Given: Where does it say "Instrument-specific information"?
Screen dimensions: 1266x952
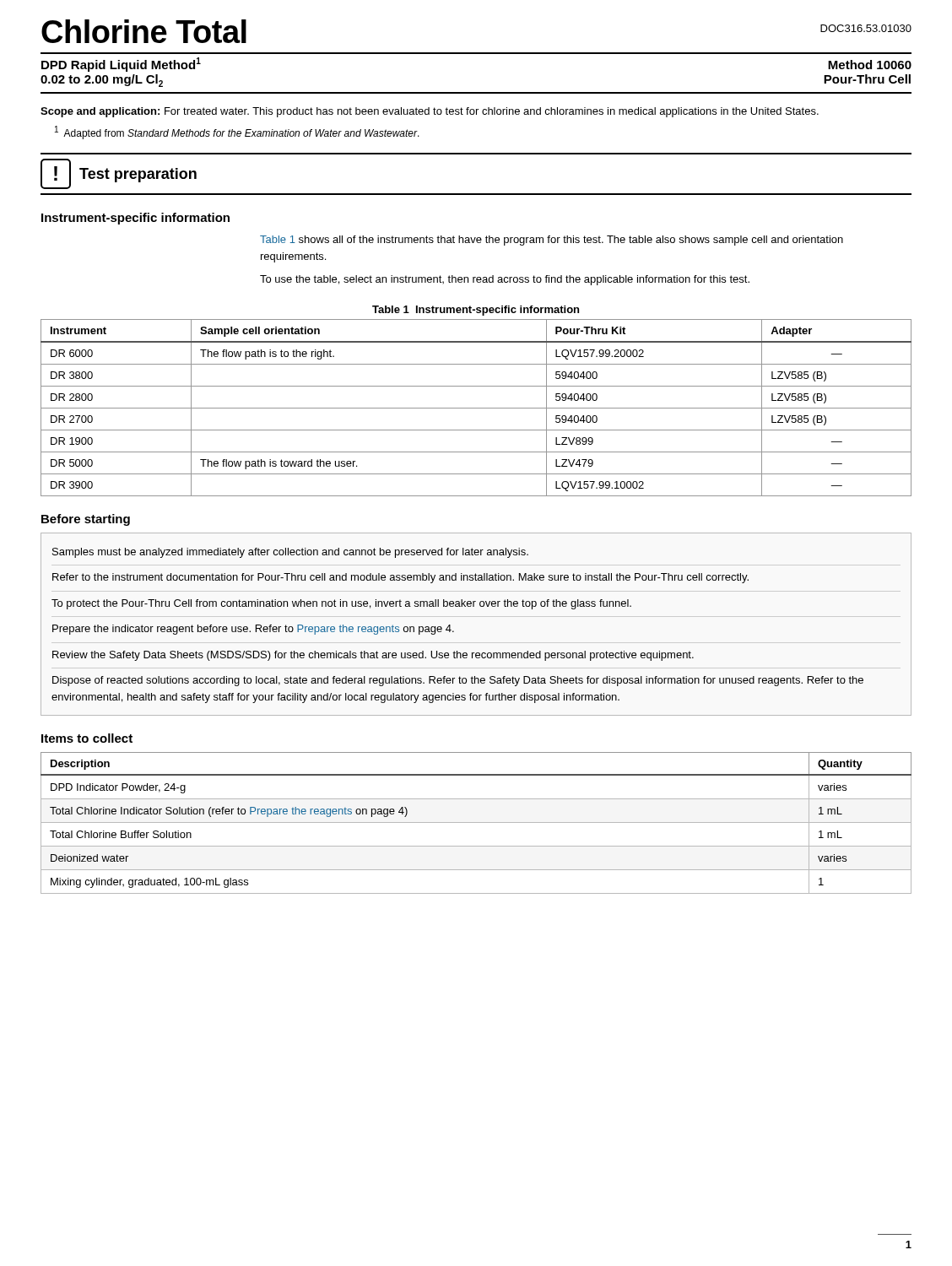Looking at the screenshot, I should [x=135, y=217].
